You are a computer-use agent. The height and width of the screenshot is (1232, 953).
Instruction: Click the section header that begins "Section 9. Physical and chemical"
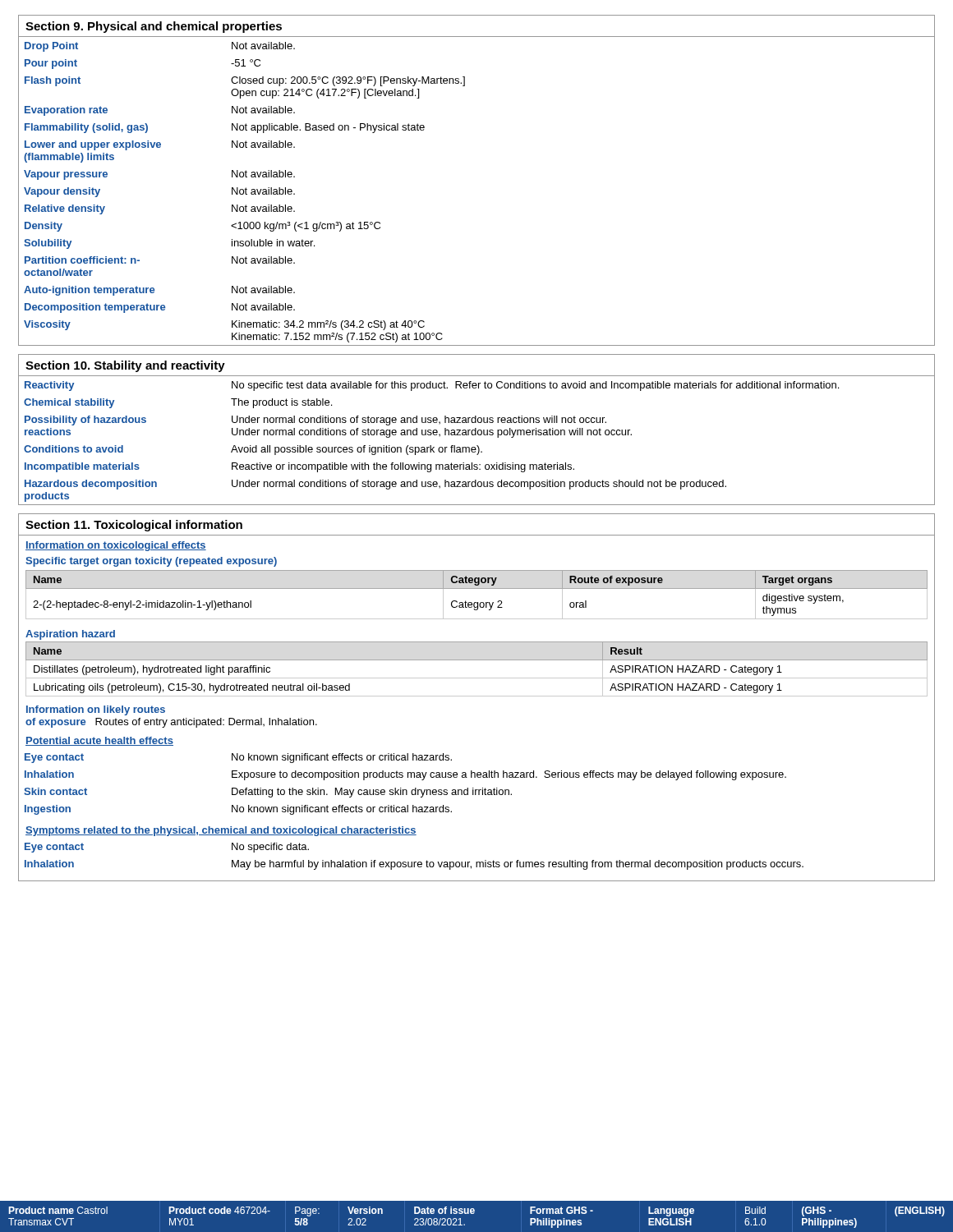coord(154,26)
